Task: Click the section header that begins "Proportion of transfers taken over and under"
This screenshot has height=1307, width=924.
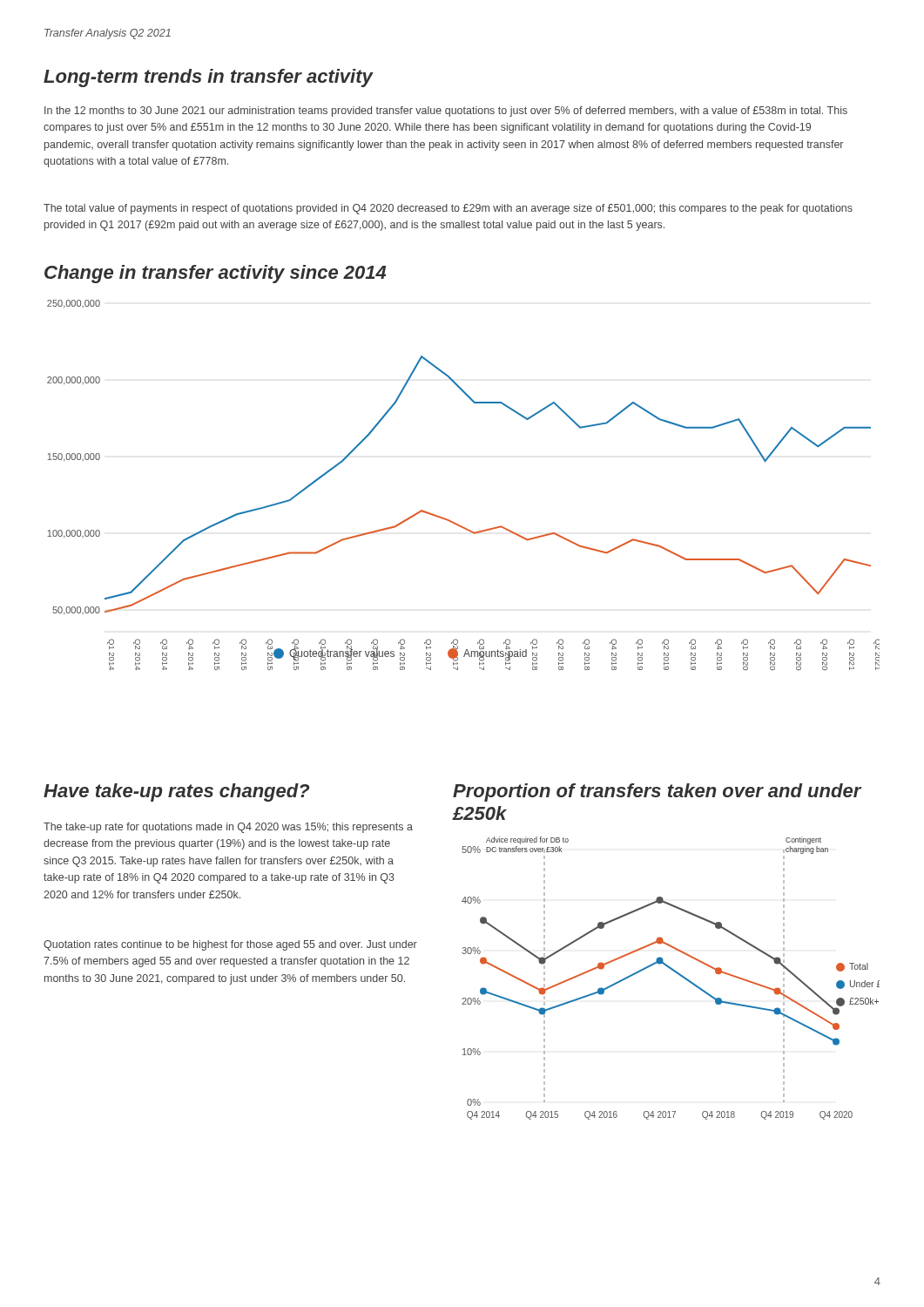Action: pyautogui.click(x=666, y=802)
